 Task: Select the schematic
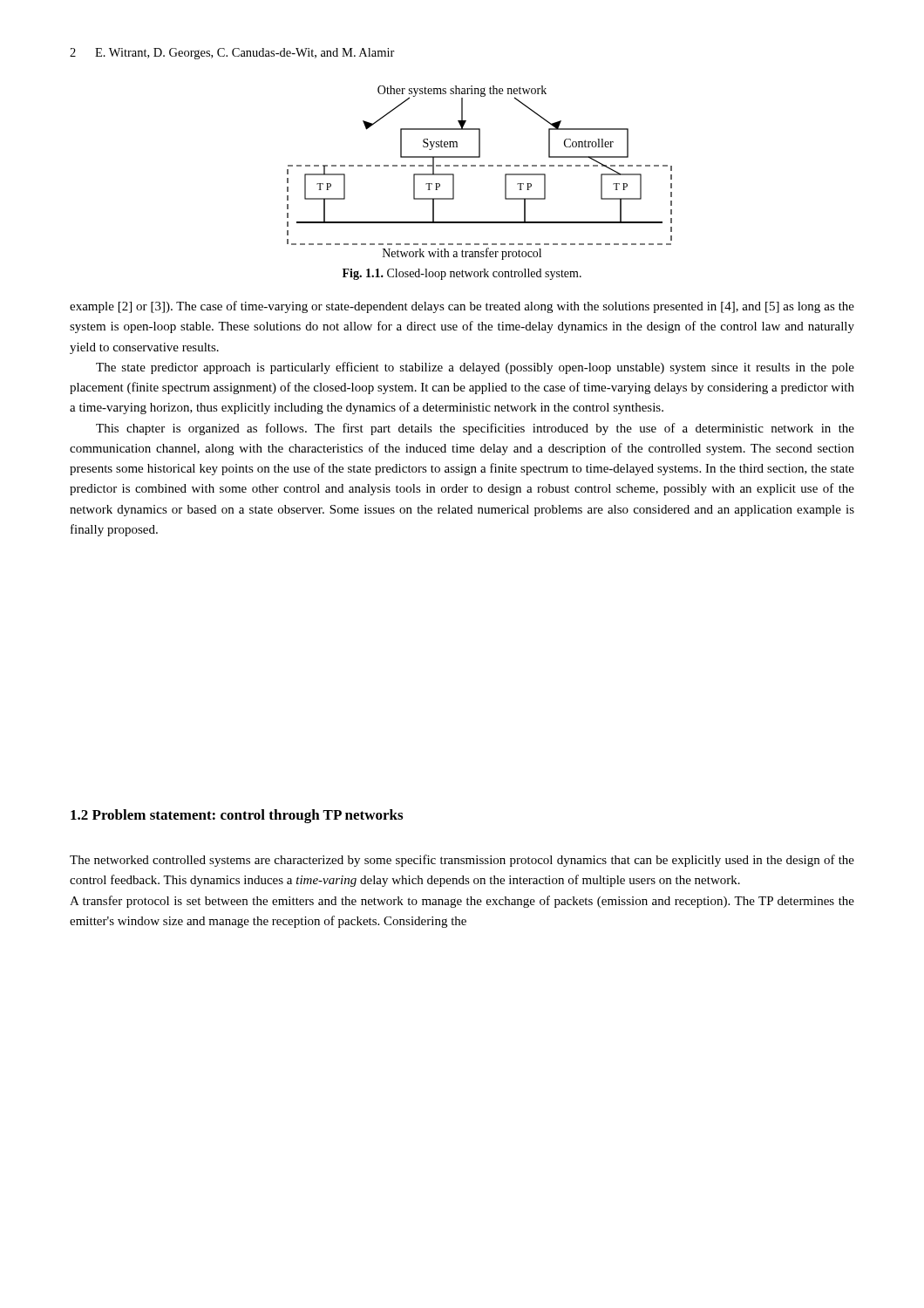(462, 180)
